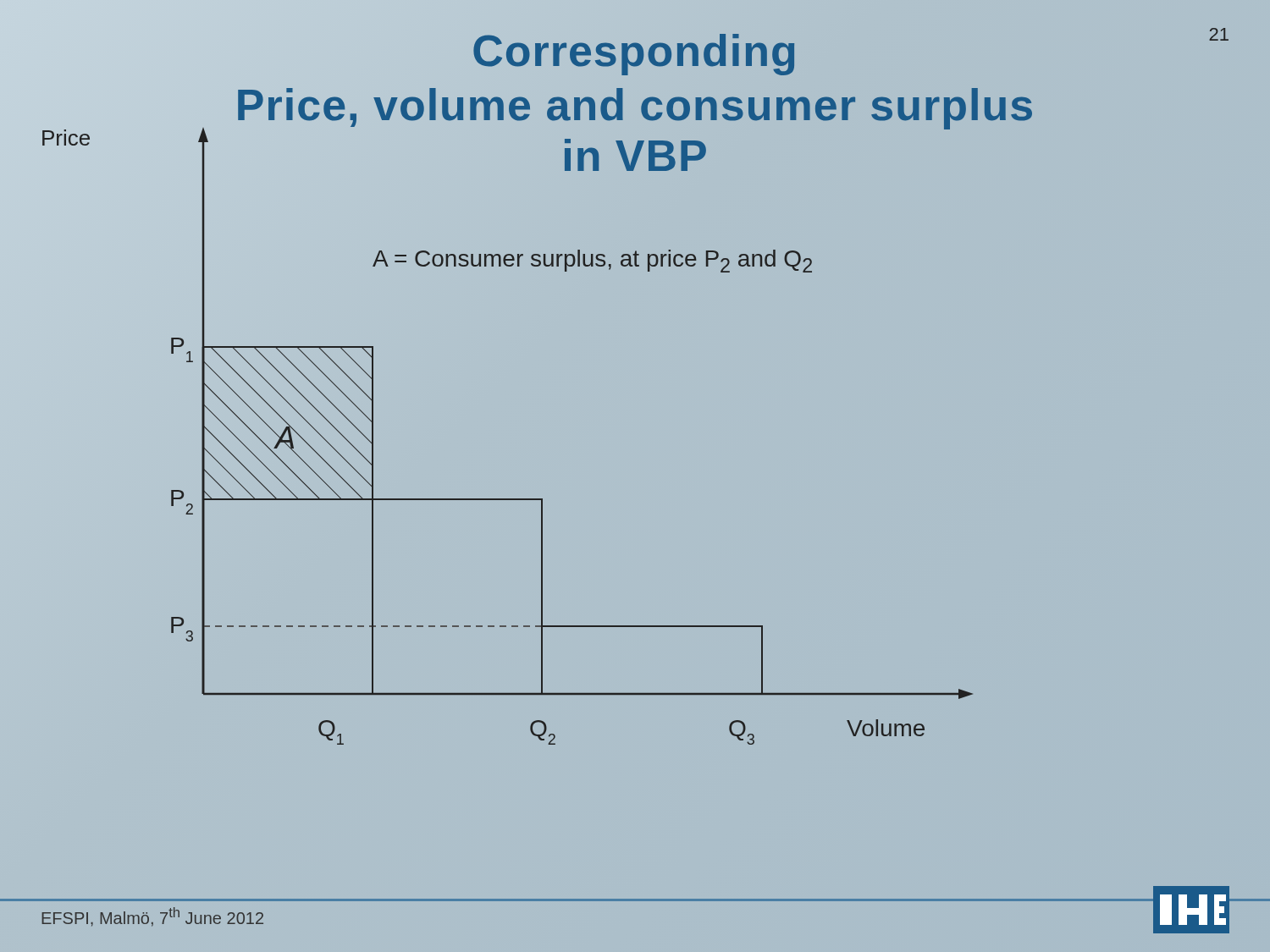Click on the block starting "A = Consumer surplus, at"
This screenshot has height=952, width=1270.
[x=593, y=261]
